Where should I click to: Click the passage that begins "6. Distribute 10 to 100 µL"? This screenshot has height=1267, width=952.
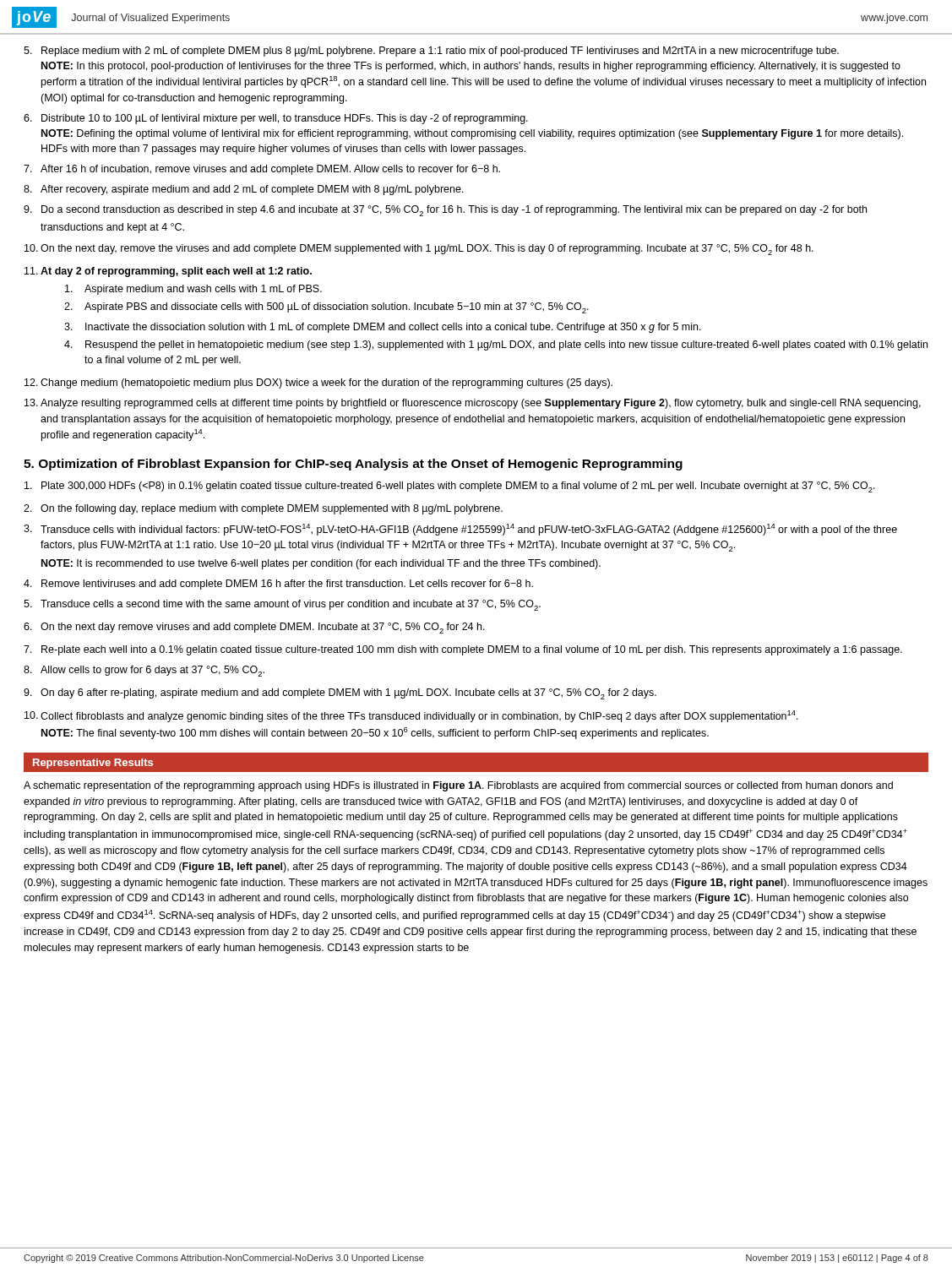pyautogui.click(x=476, y=133)
